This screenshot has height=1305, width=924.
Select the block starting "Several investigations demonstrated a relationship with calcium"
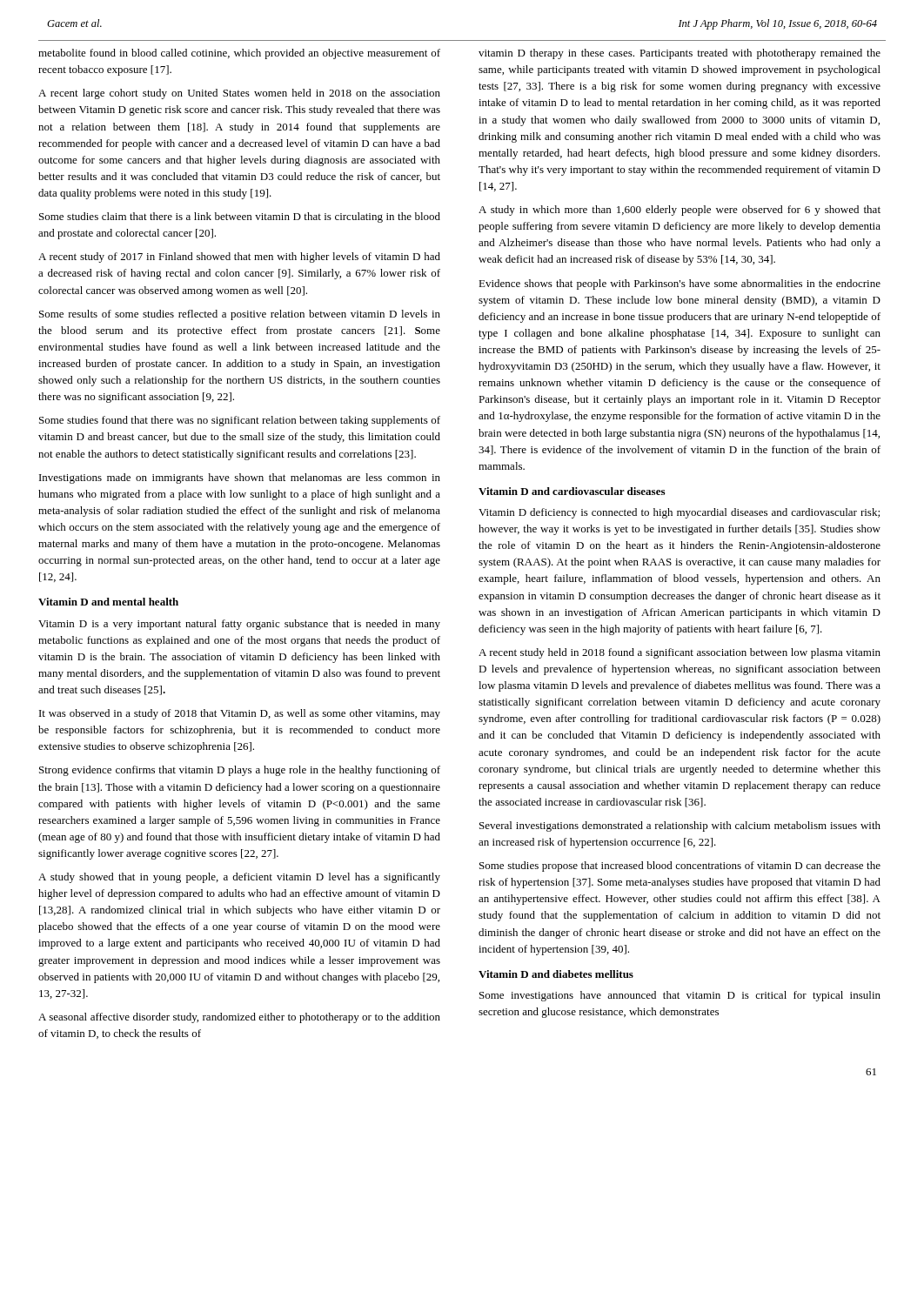680,834
